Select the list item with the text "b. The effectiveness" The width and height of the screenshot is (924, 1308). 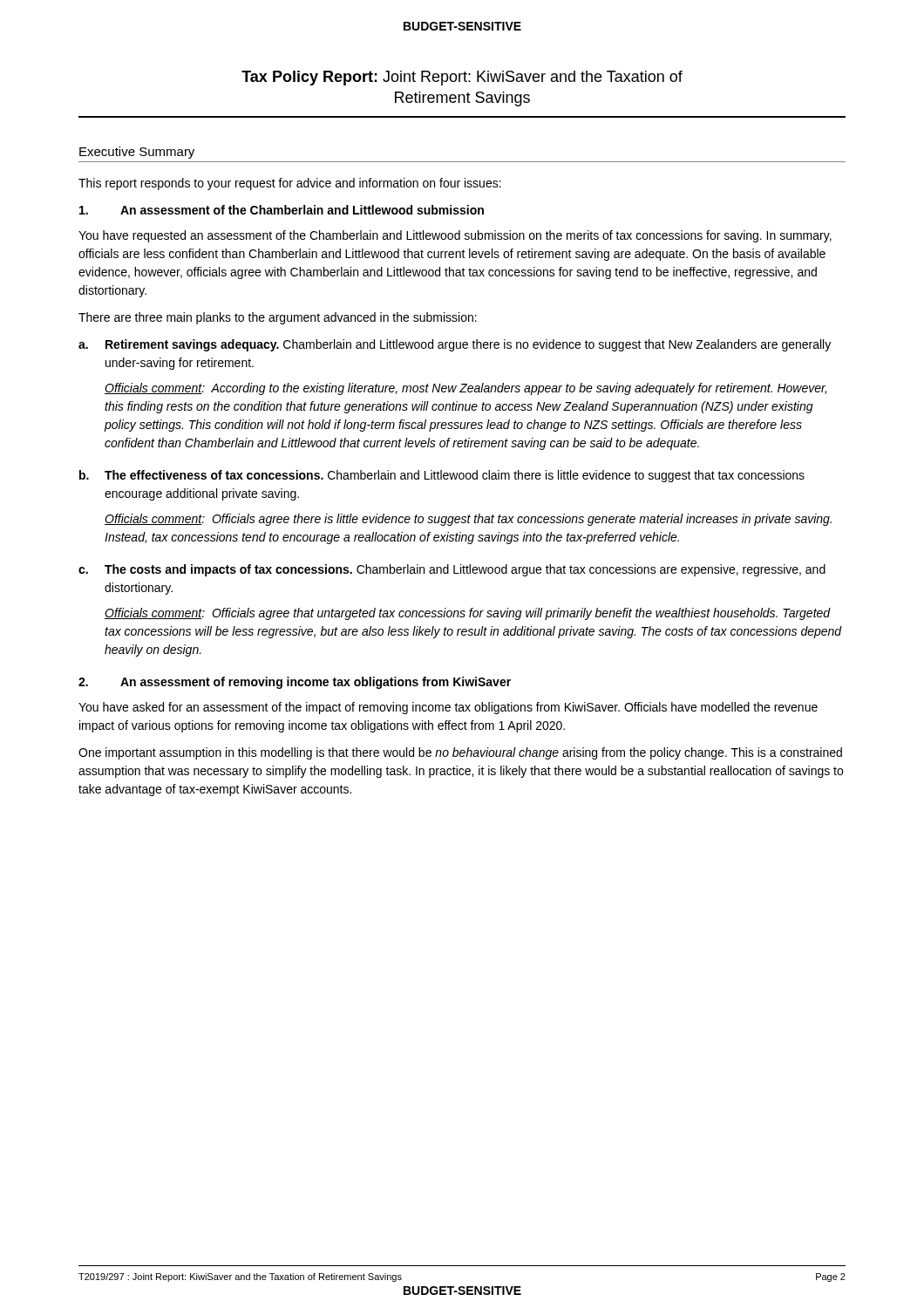point(462,510)
